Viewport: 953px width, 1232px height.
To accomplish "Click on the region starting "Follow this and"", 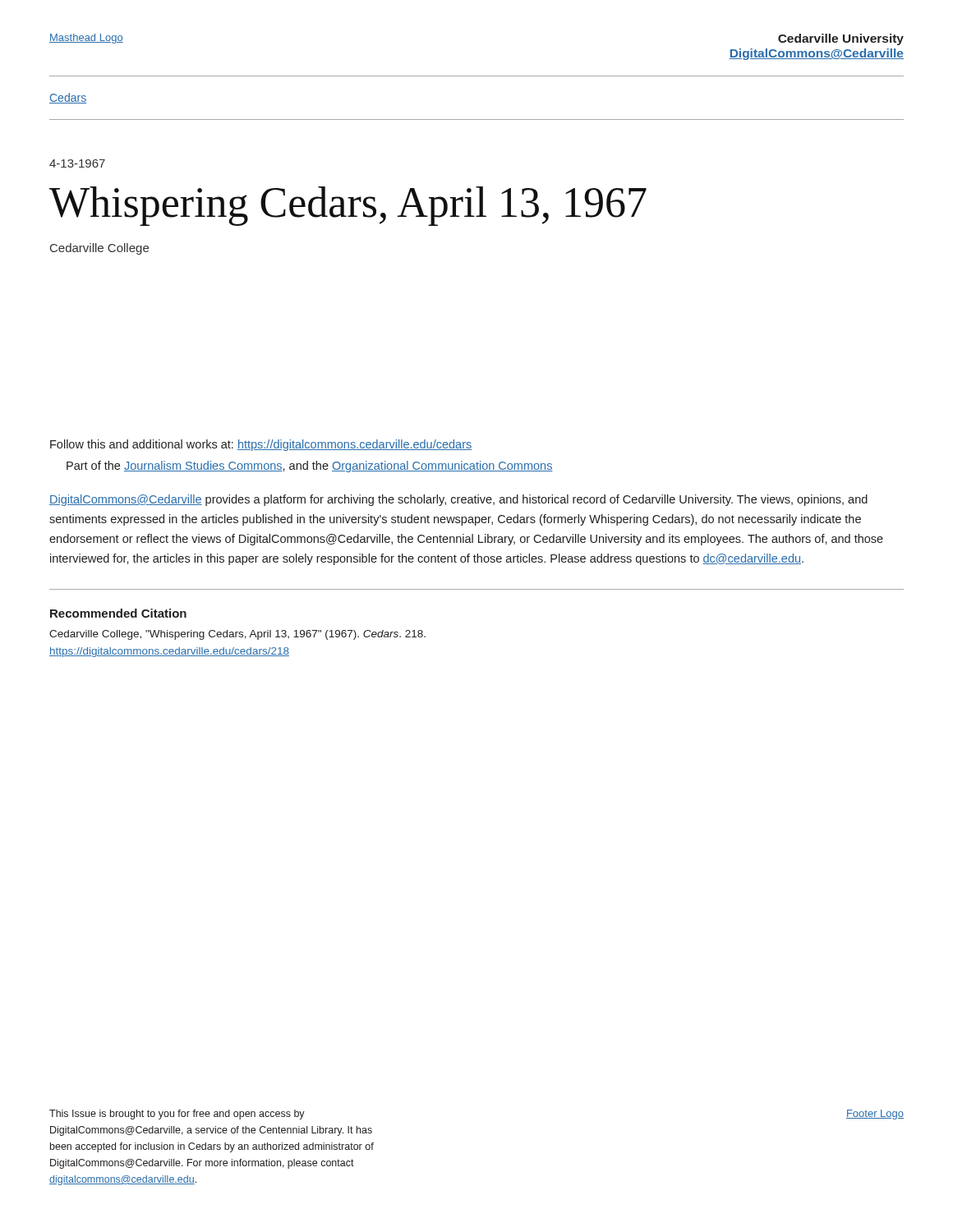I will (261, 444).
